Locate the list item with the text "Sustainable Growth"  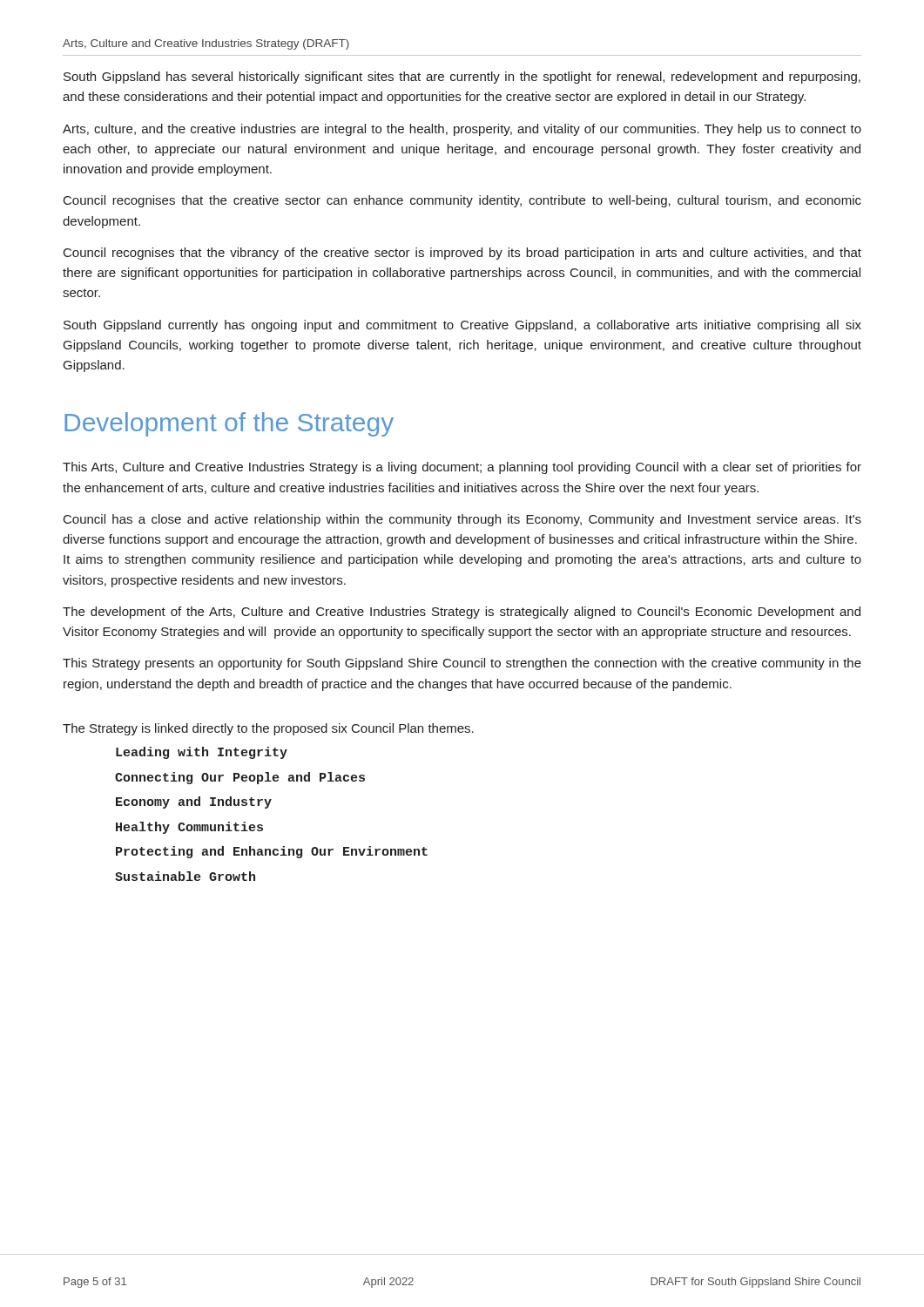pos(185,877)
